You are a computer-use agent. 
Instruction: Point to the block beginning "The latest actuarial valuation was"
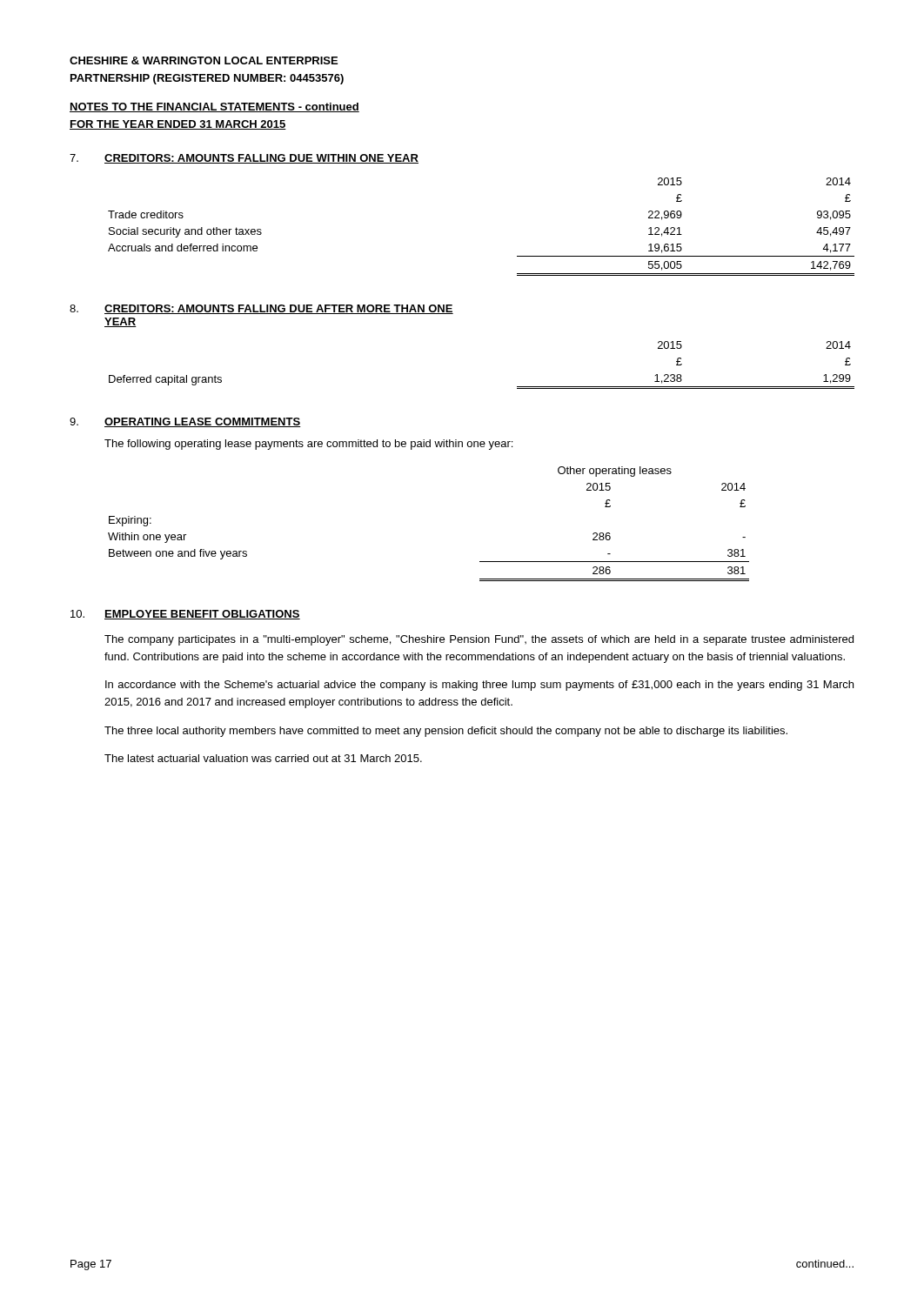[263, 758]
